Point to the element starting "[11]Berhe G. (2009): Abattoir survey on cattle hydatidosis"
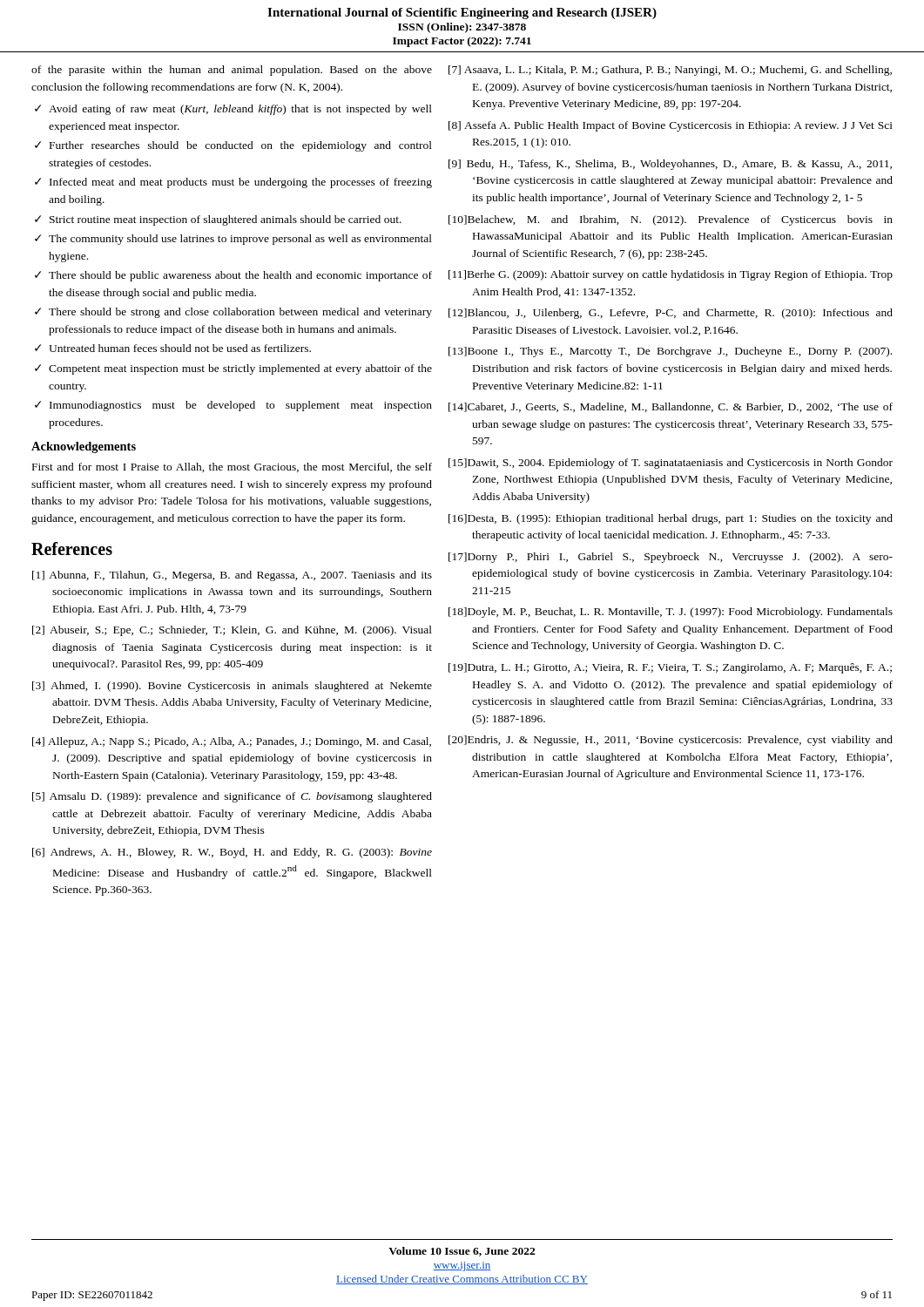 click(670, 283)
